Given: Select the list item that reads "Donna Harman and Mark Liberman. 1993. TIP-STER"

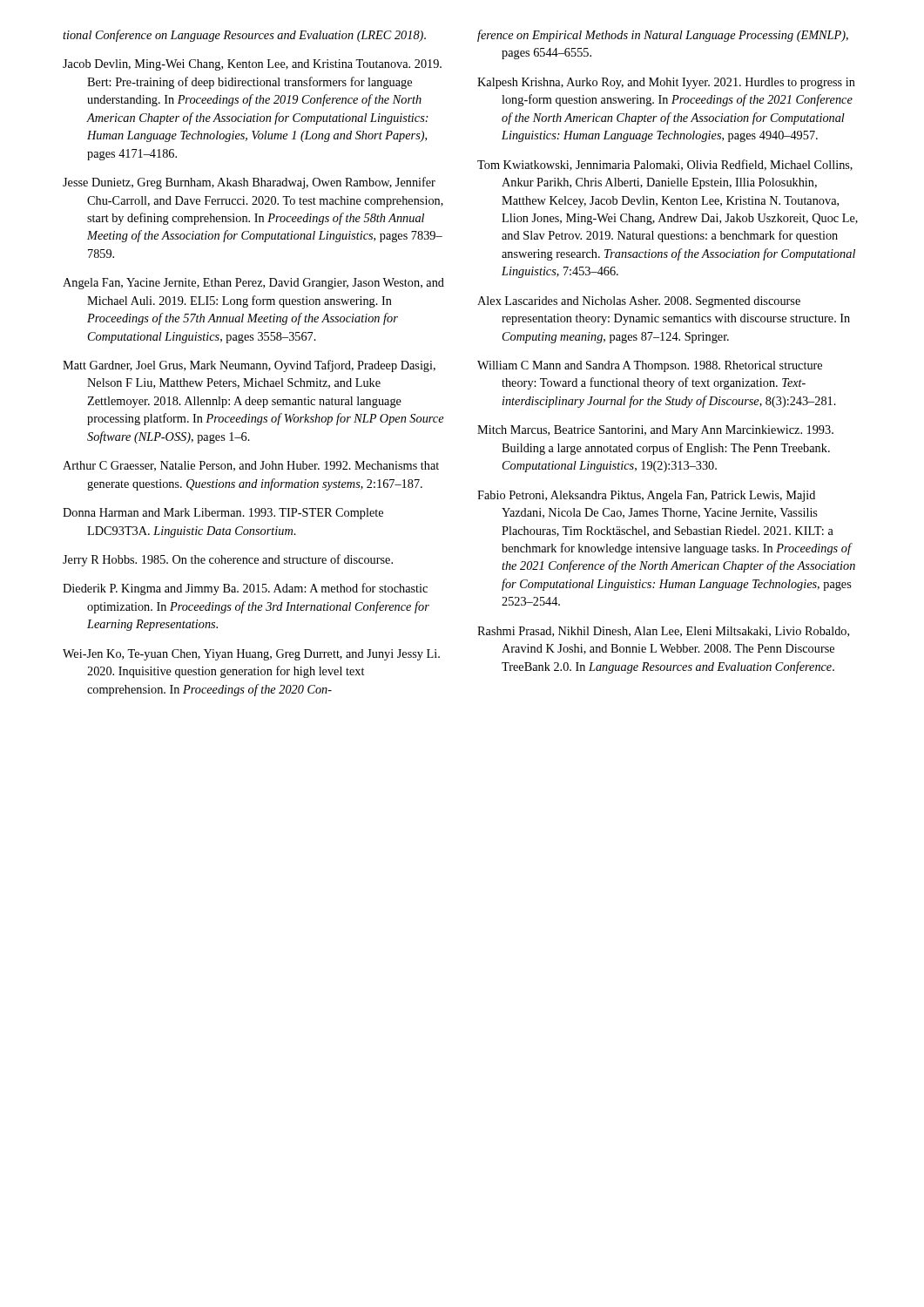Looking at the screenshot, I should pos(223,521).
